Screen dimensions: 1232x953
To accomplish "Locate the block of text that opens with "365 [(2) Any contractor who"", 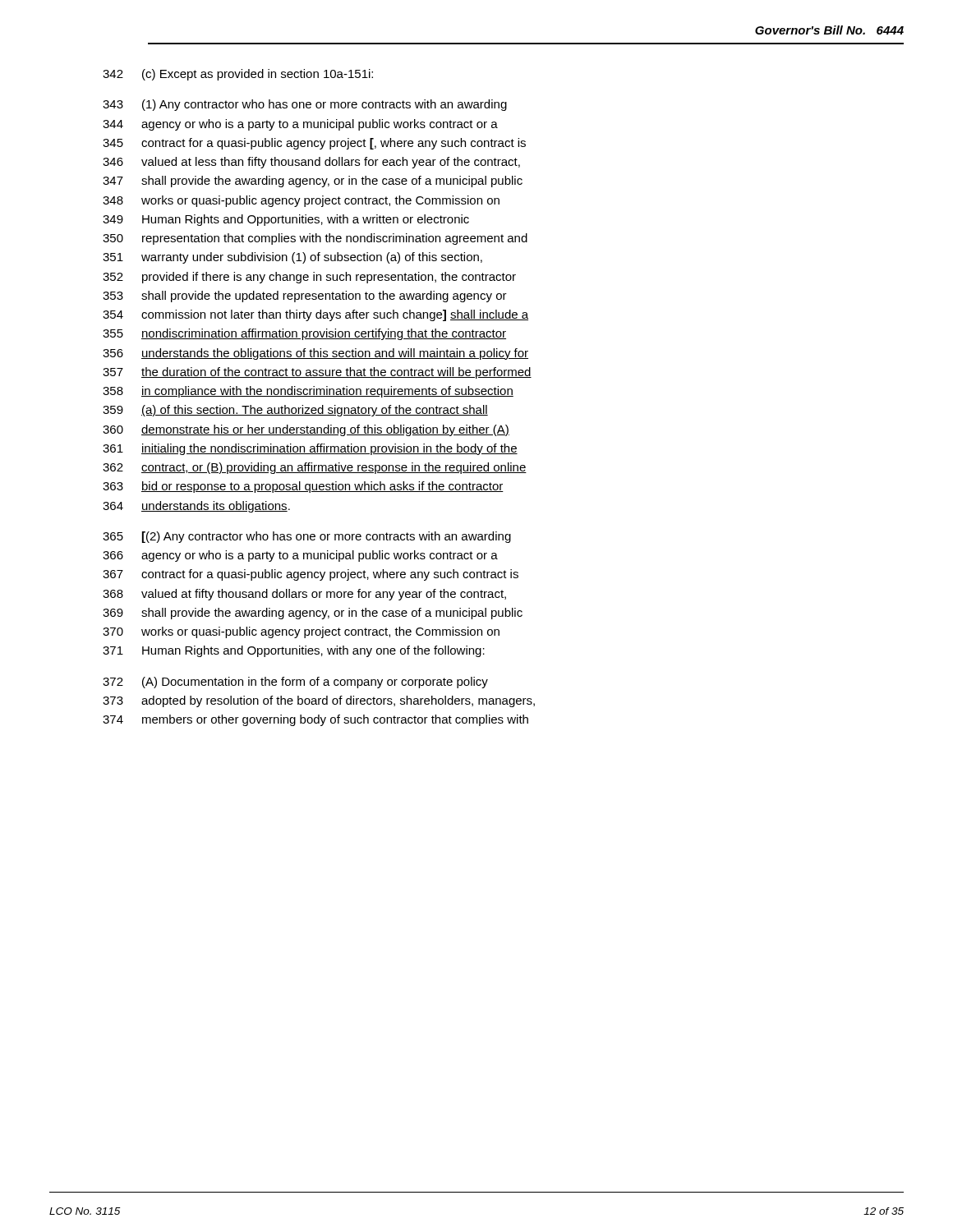I will tap(476, 593).
